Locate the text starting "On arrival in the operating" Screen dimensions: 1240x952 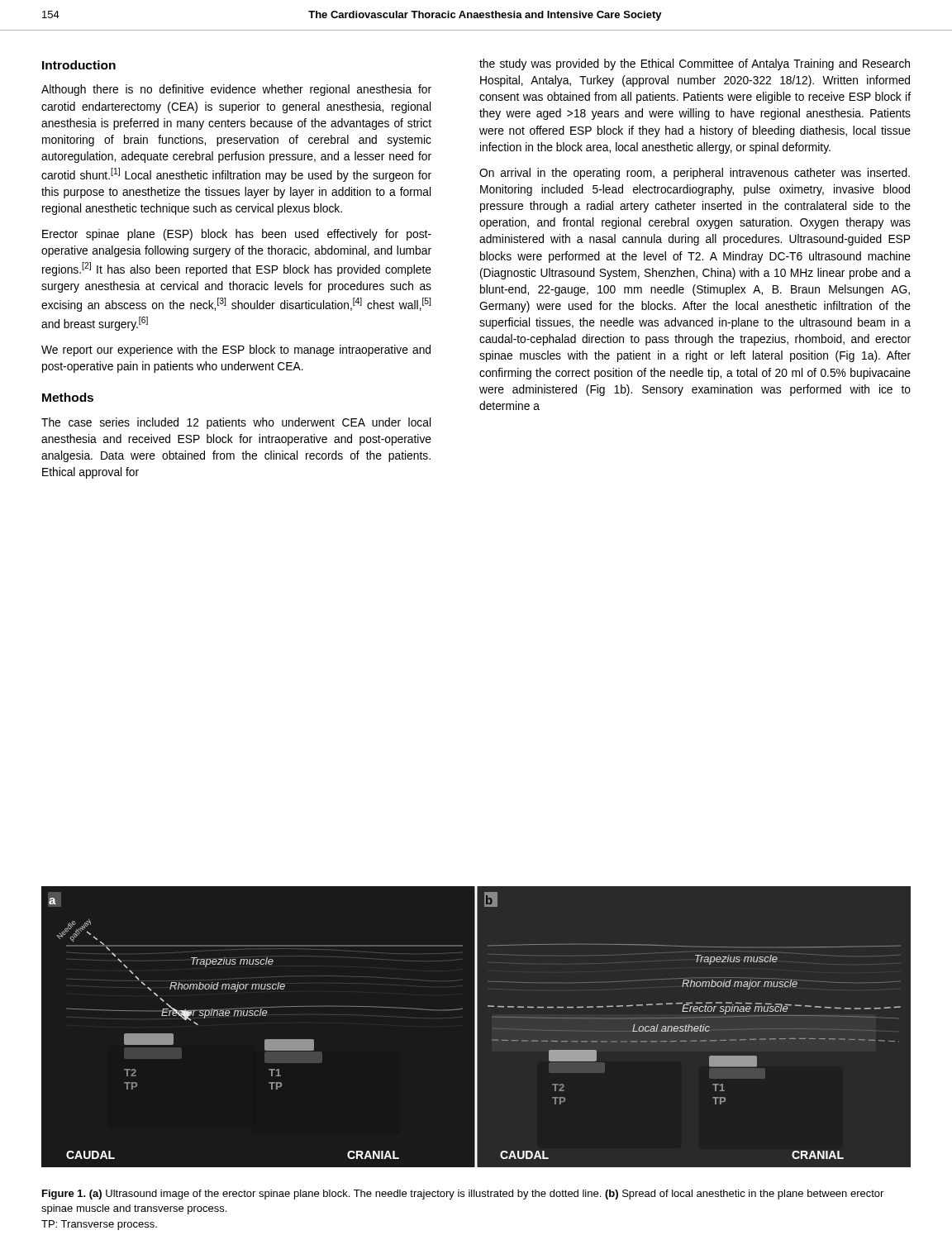coord(695,290)
